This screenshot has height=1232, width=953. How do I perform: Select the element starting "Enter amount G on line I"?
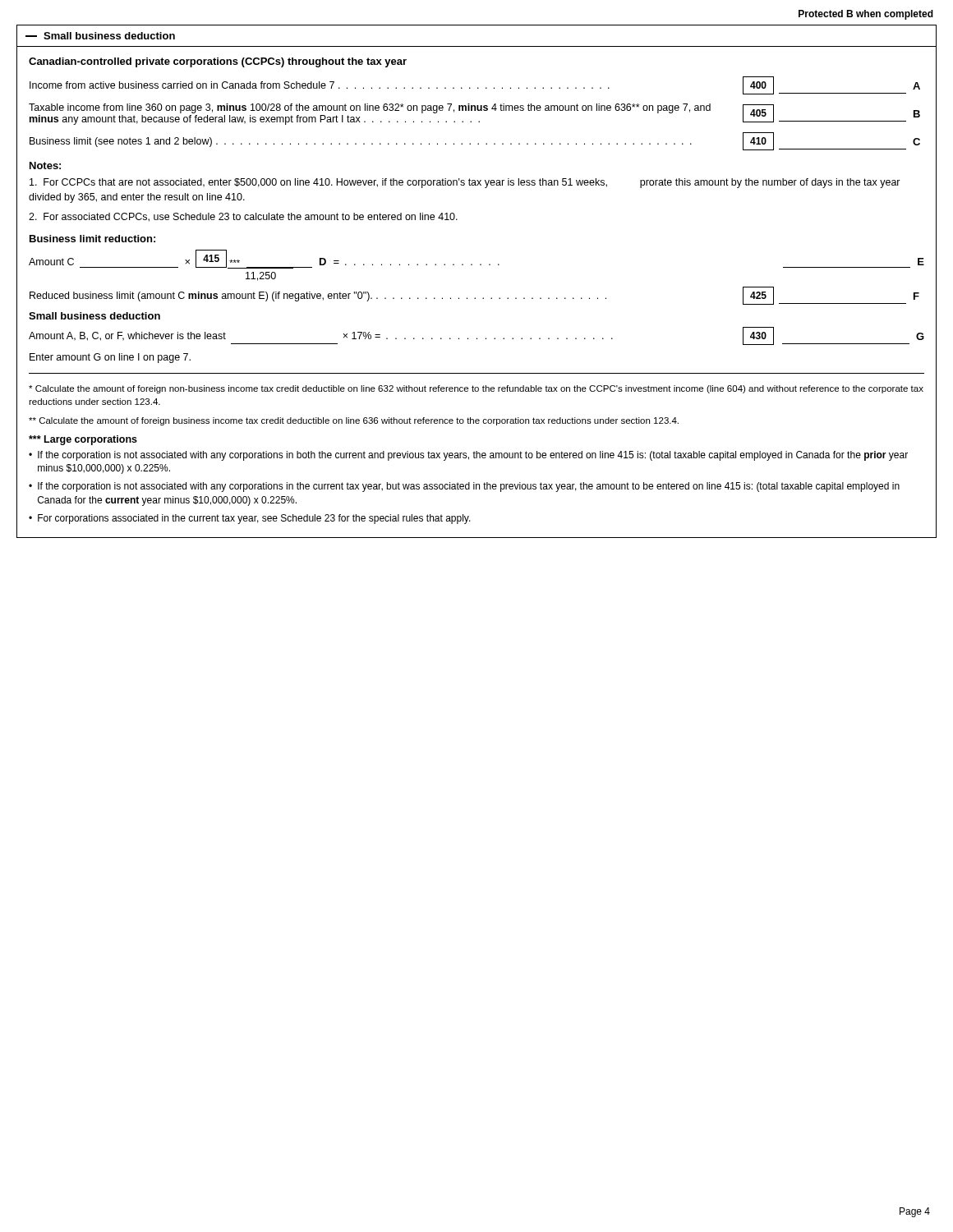coord(110,358)
